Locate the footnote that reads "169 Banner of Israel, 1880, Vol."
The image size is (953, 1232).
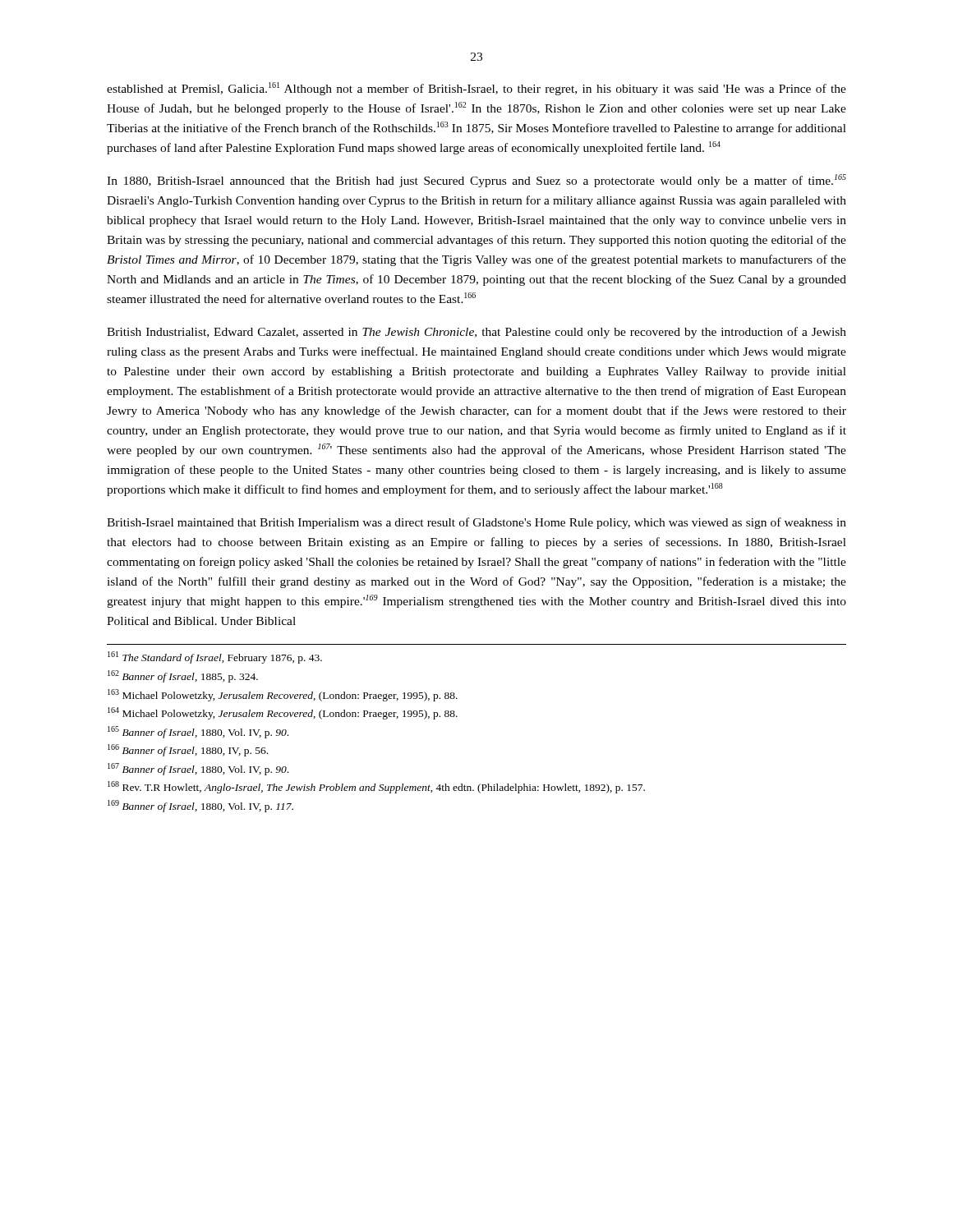pyautogui.click(x=200, y=805)
